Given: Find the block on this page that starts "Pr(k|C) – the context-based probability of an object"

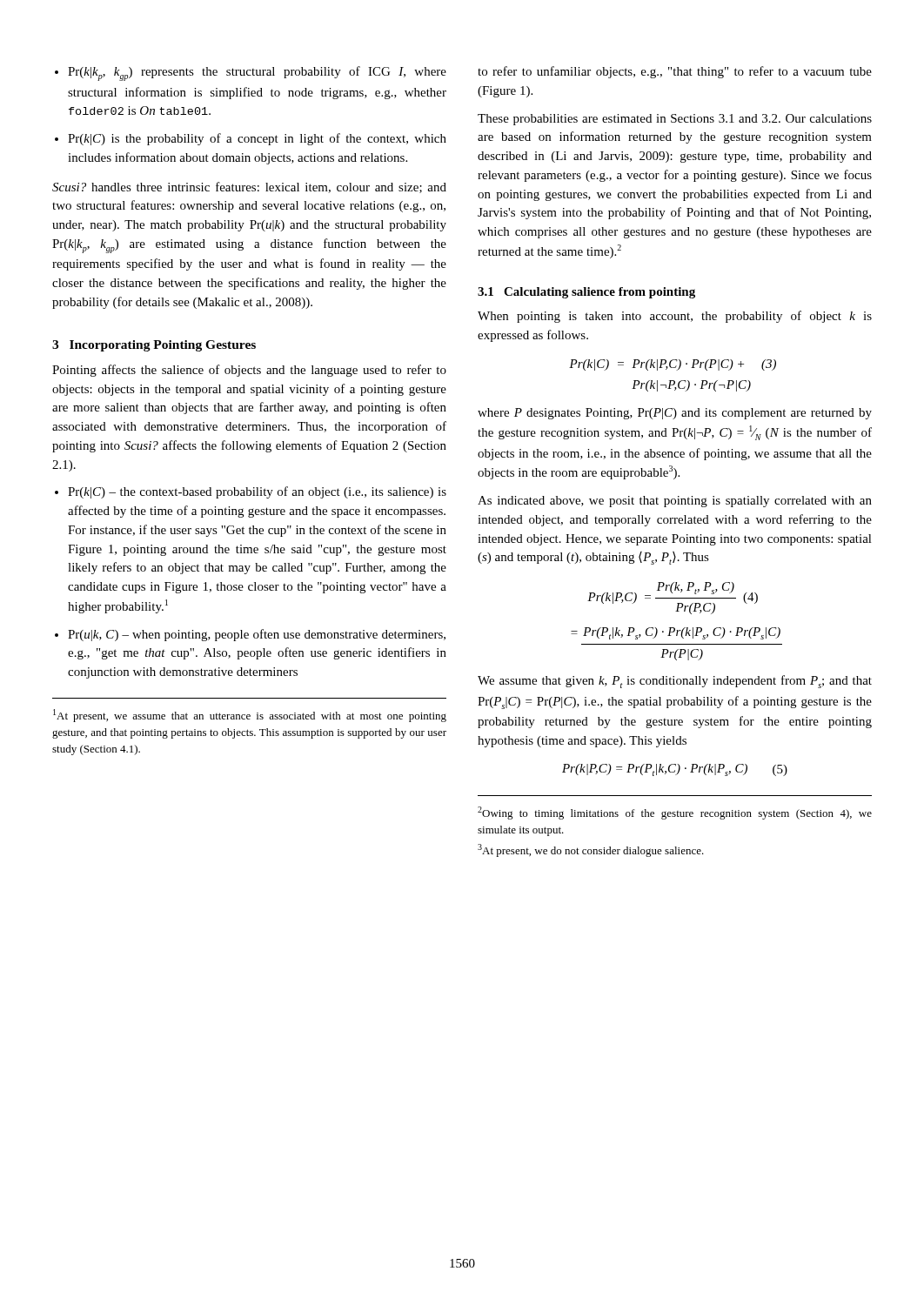Looking at the screenshot, I should pos(249,550).
